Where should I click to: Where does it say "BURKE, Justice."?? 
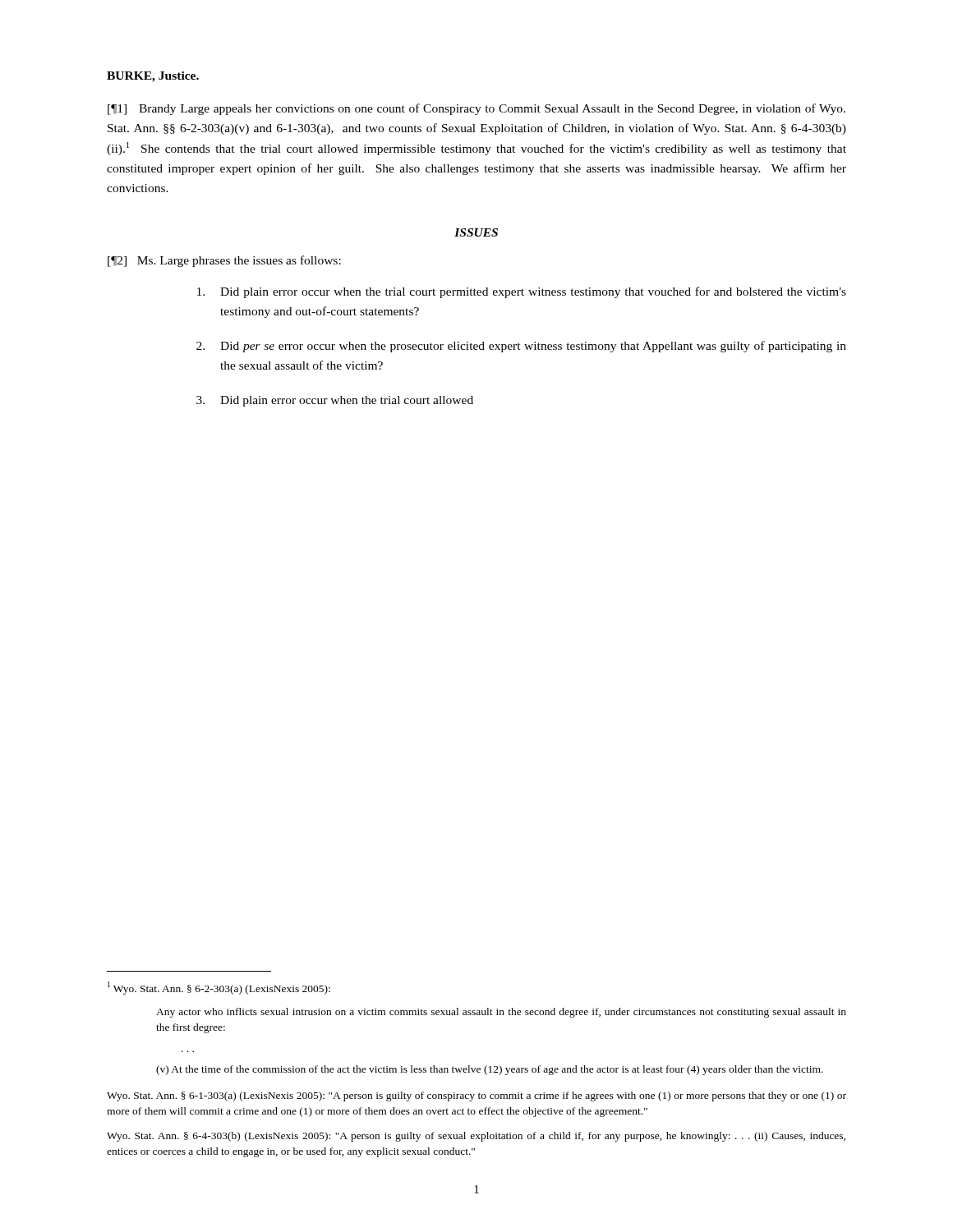153,75
